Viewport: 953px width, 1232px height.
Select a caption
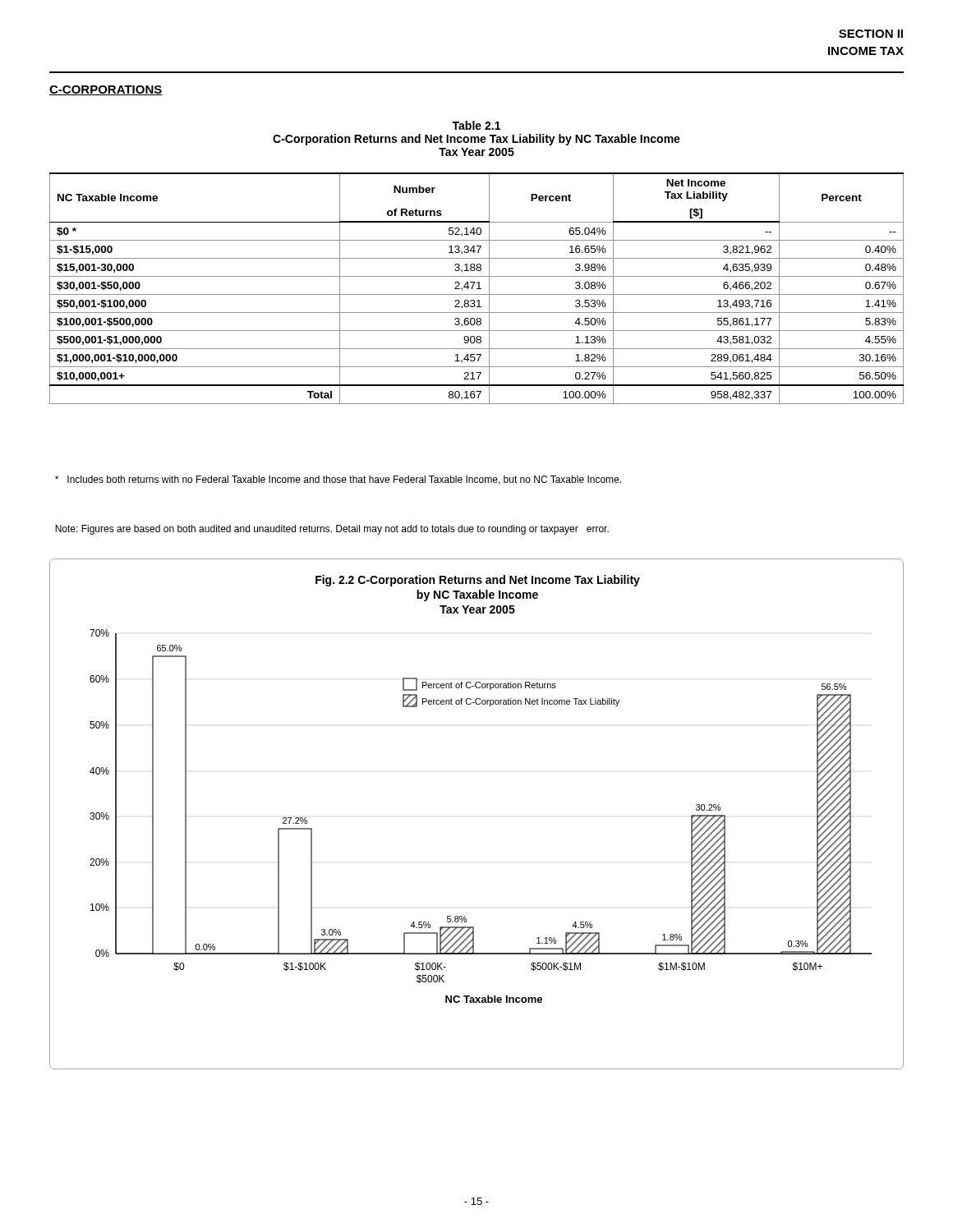[x=476, y=139]
